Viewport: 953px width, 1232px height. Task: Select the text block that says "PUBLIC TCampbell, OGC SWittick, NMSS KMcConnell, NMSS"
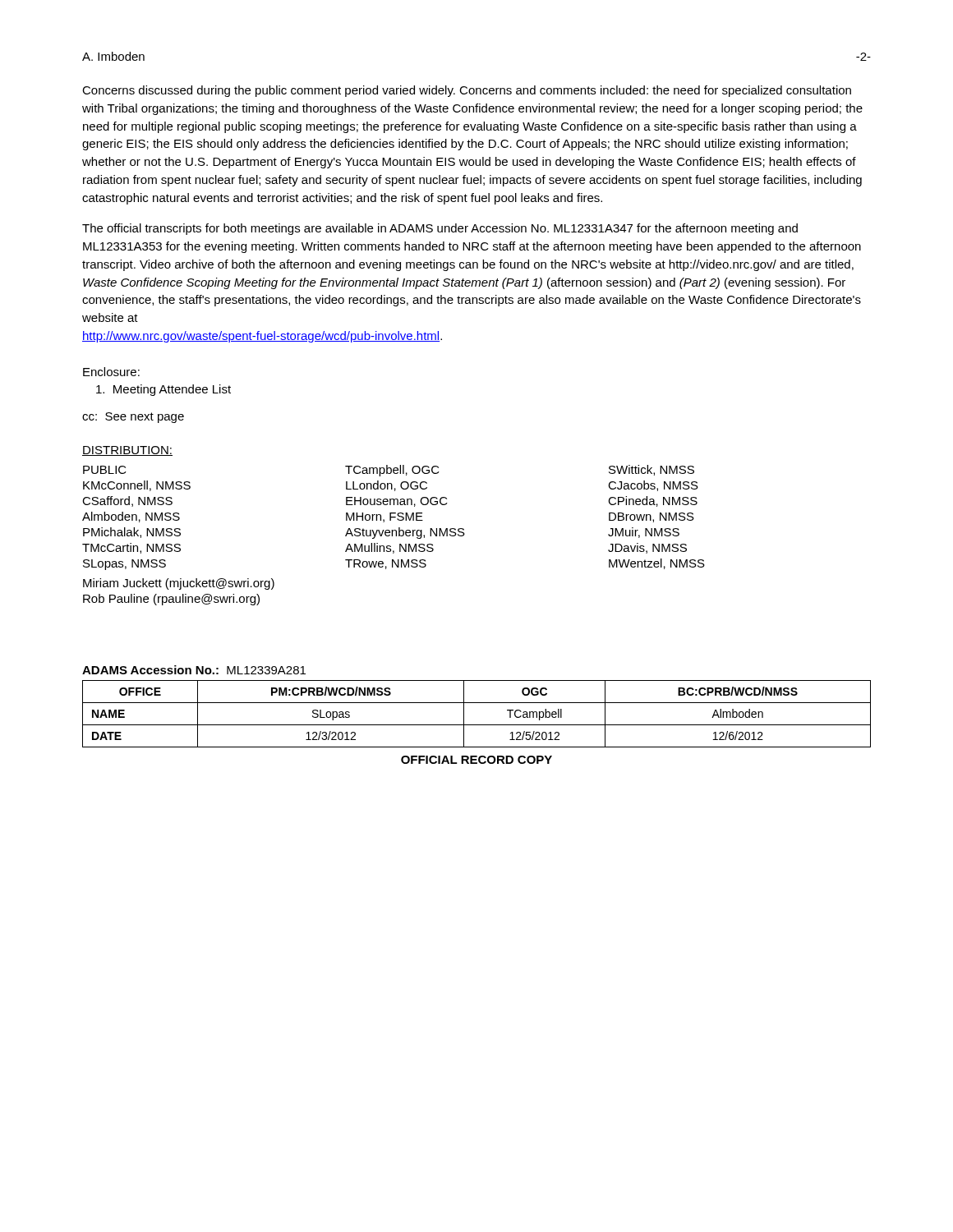click(x=476, y=533)
